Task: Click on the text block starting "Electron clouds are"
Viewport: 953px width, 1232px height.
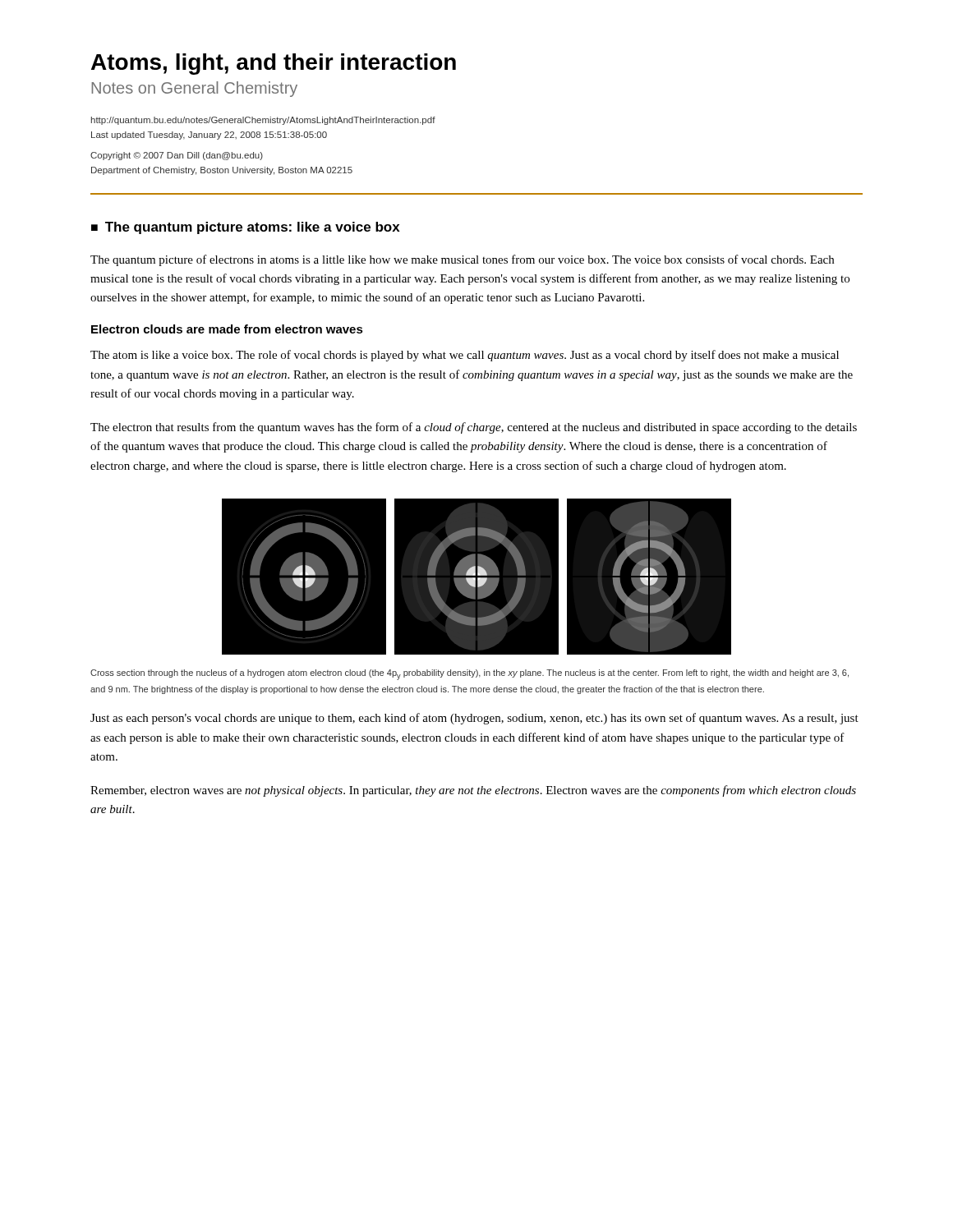Action: tap(227, 329)
